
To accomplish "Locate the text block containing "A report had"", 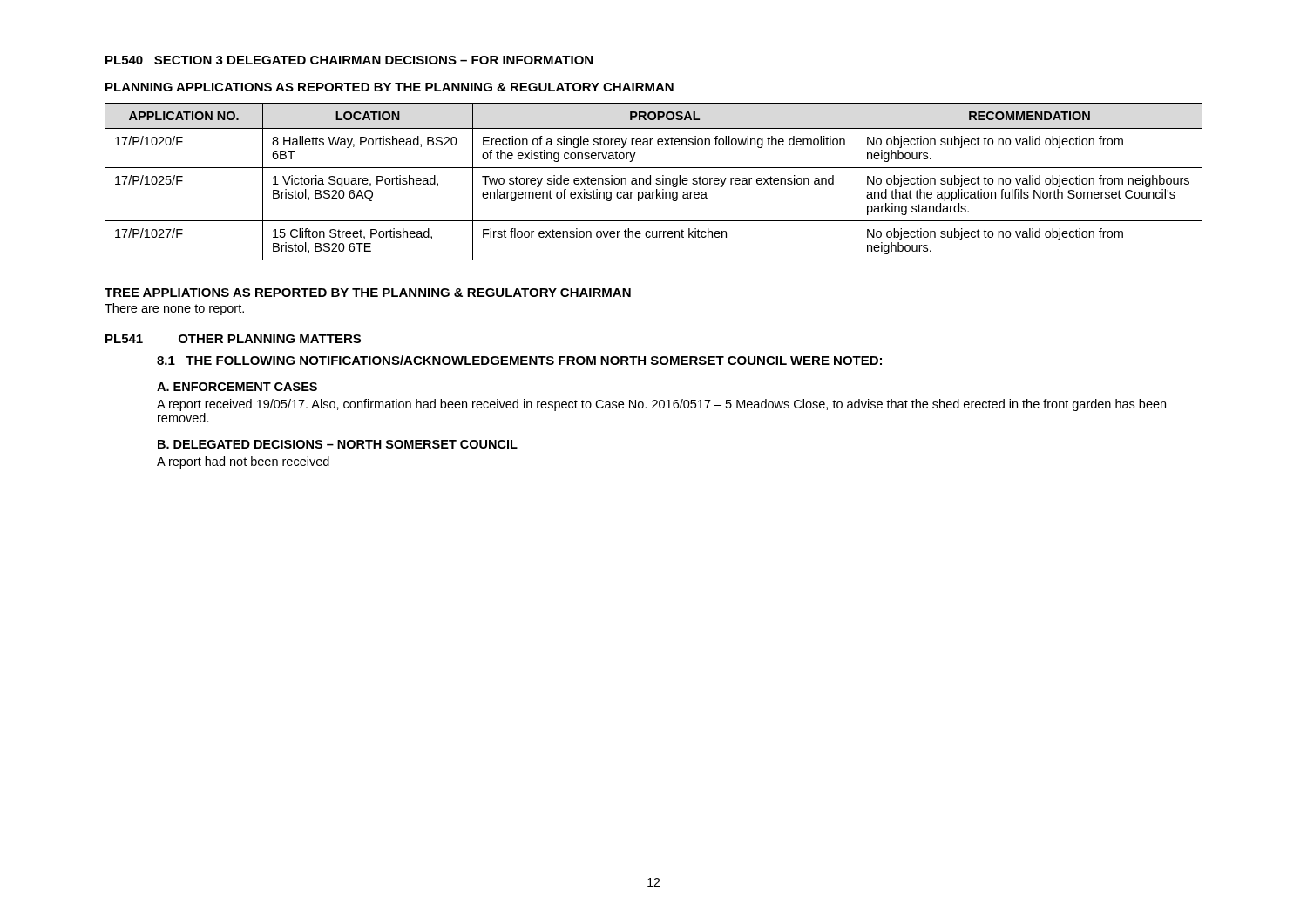I will [243, 462].
